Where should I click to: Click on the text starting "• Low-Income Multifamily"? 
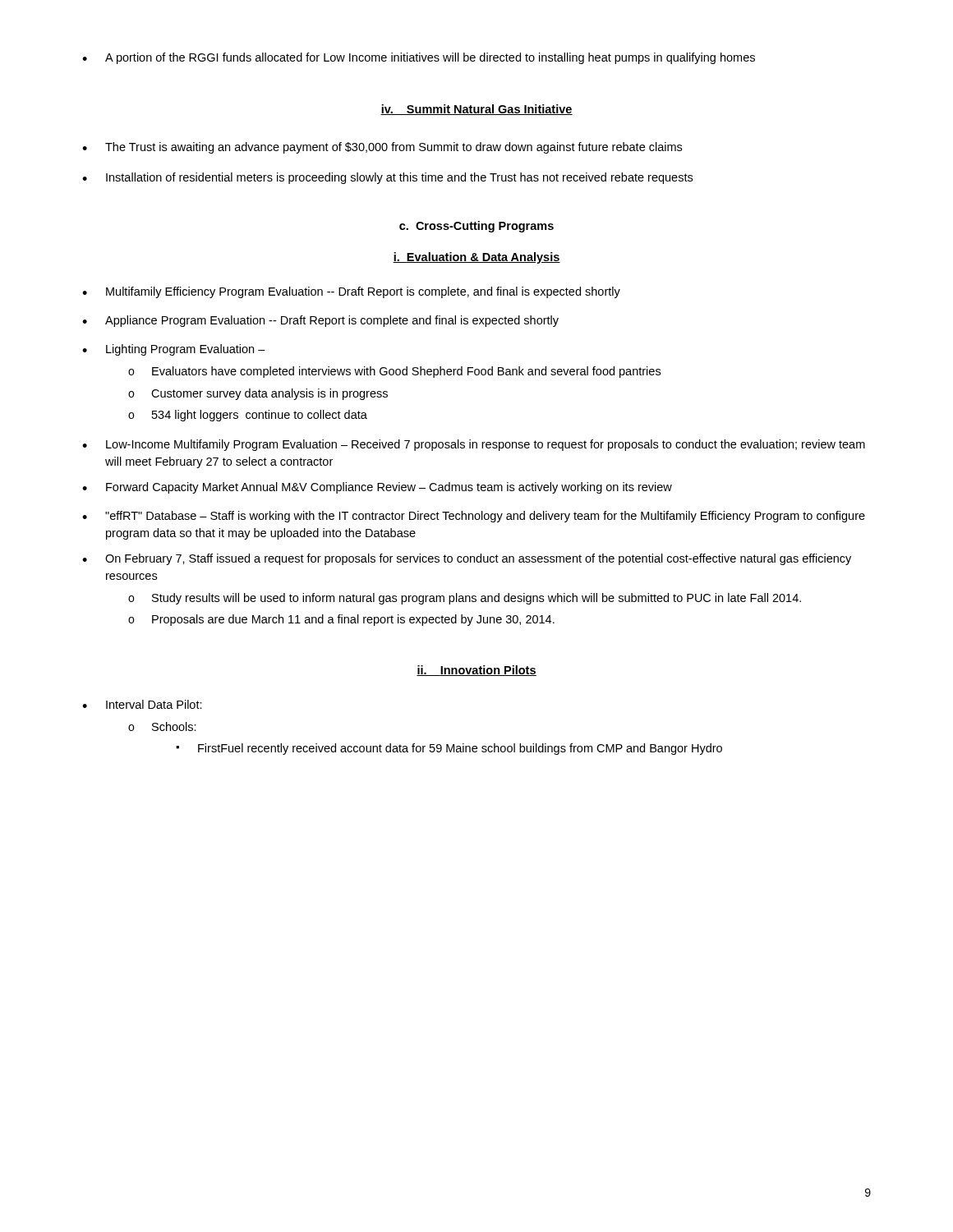[x=476, y=453]
